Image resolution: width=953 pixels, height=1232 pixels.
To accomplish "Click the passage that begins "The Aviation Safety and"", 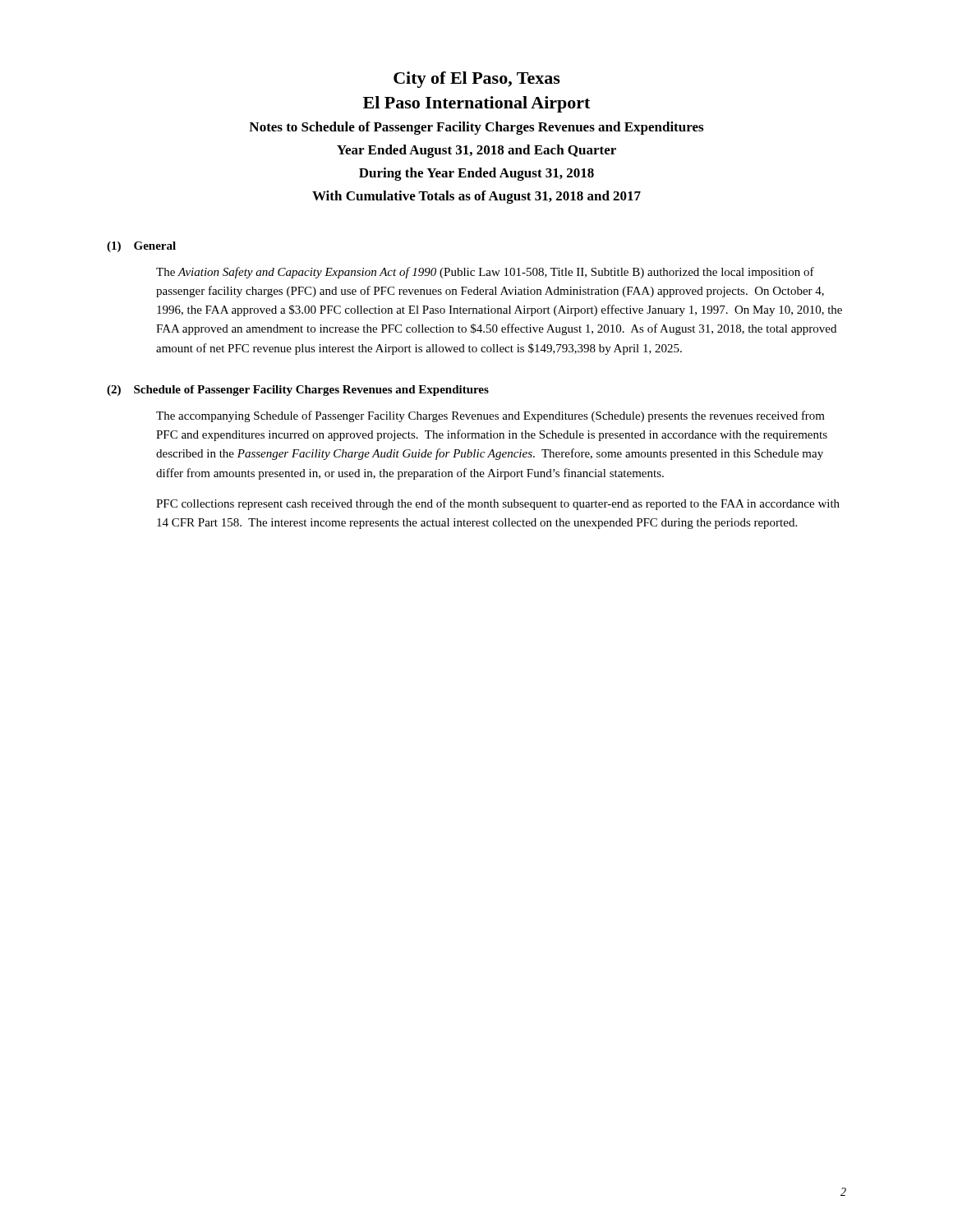I will click(501, 310).
